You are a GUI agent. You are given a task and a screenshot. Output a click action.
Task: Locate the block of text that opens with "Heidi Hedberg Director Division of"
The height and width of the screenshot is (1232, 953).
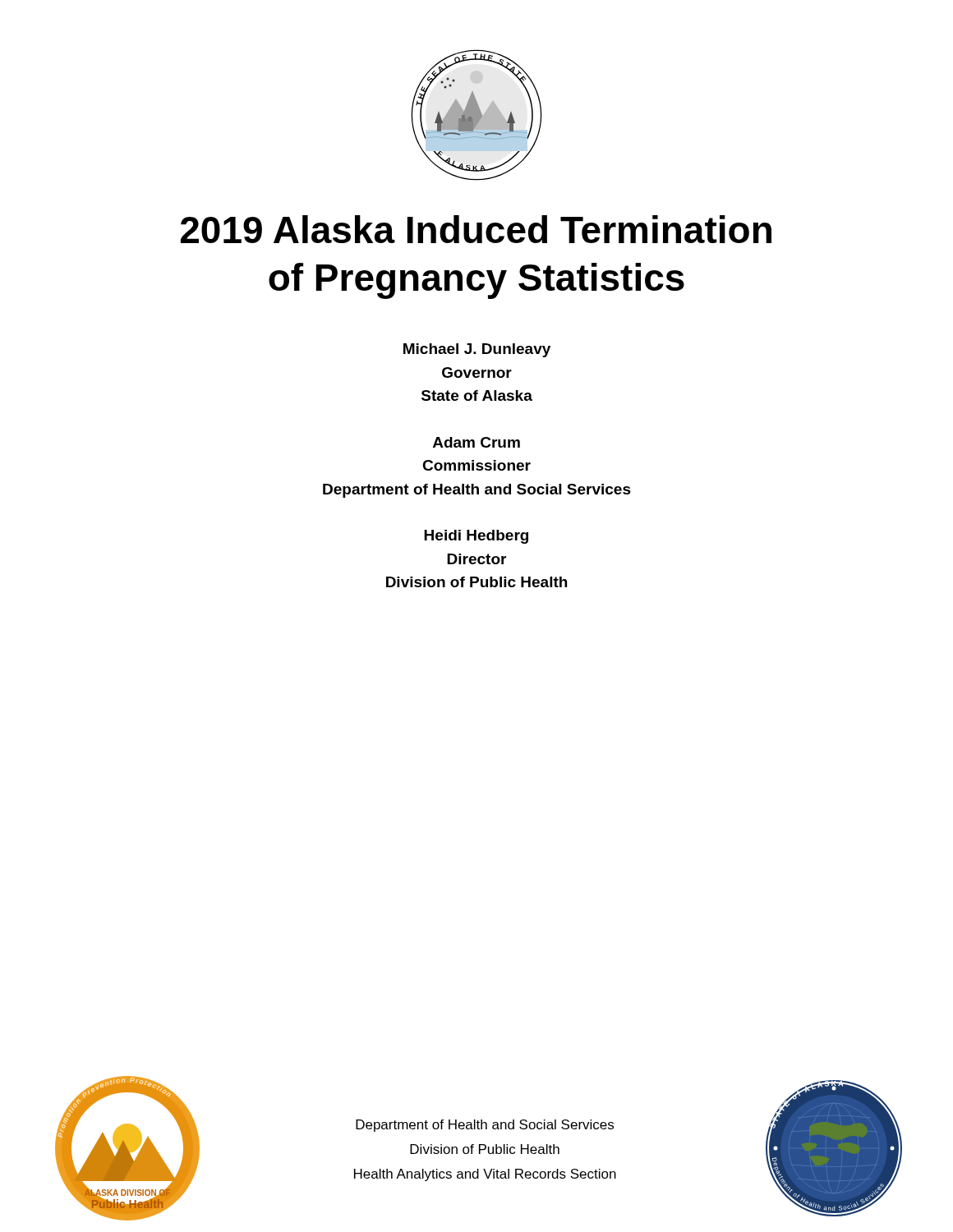pyautogui.click(x=476, y=559)
